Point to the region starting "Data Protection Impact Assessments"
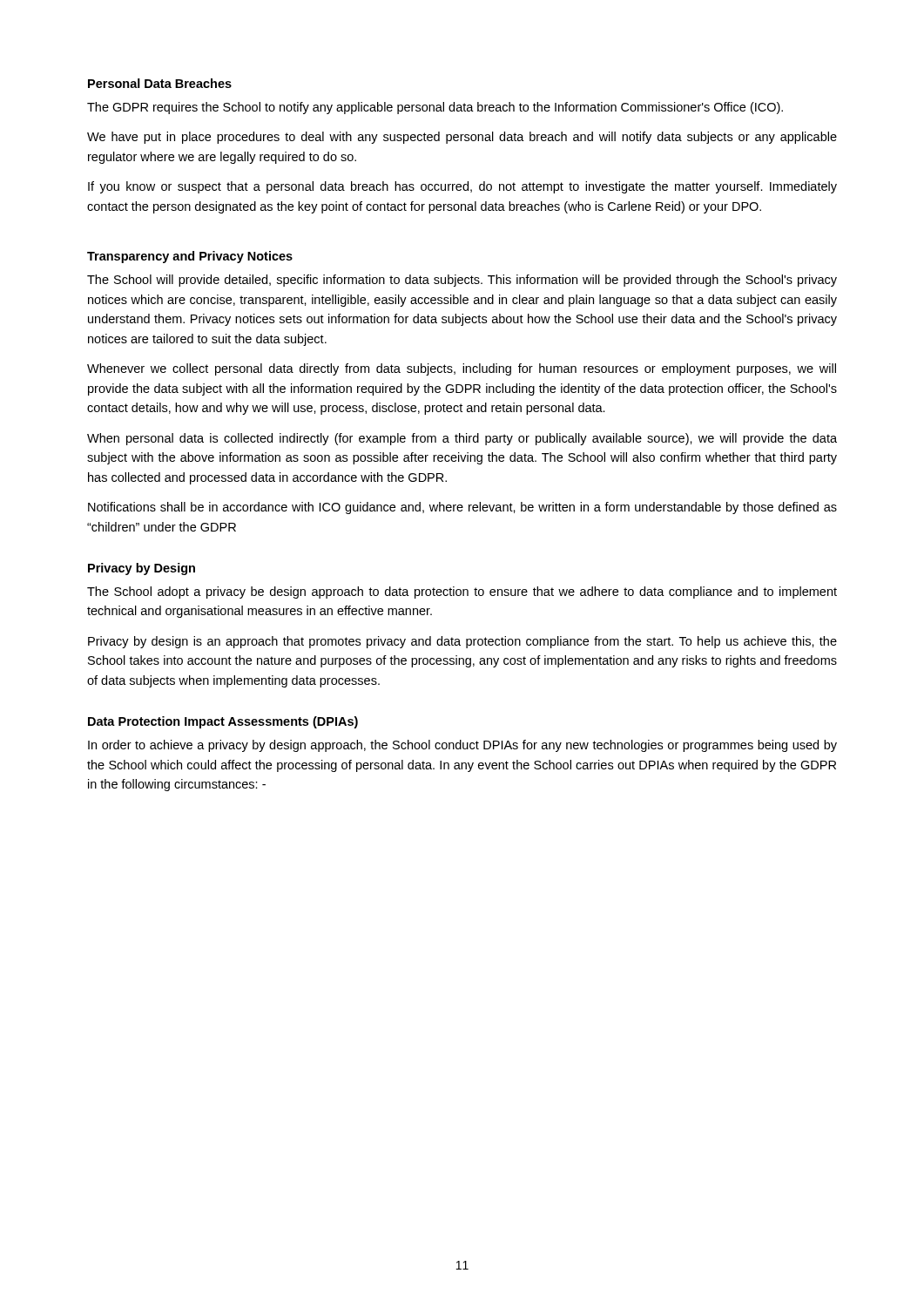 (x=223, y=722)
